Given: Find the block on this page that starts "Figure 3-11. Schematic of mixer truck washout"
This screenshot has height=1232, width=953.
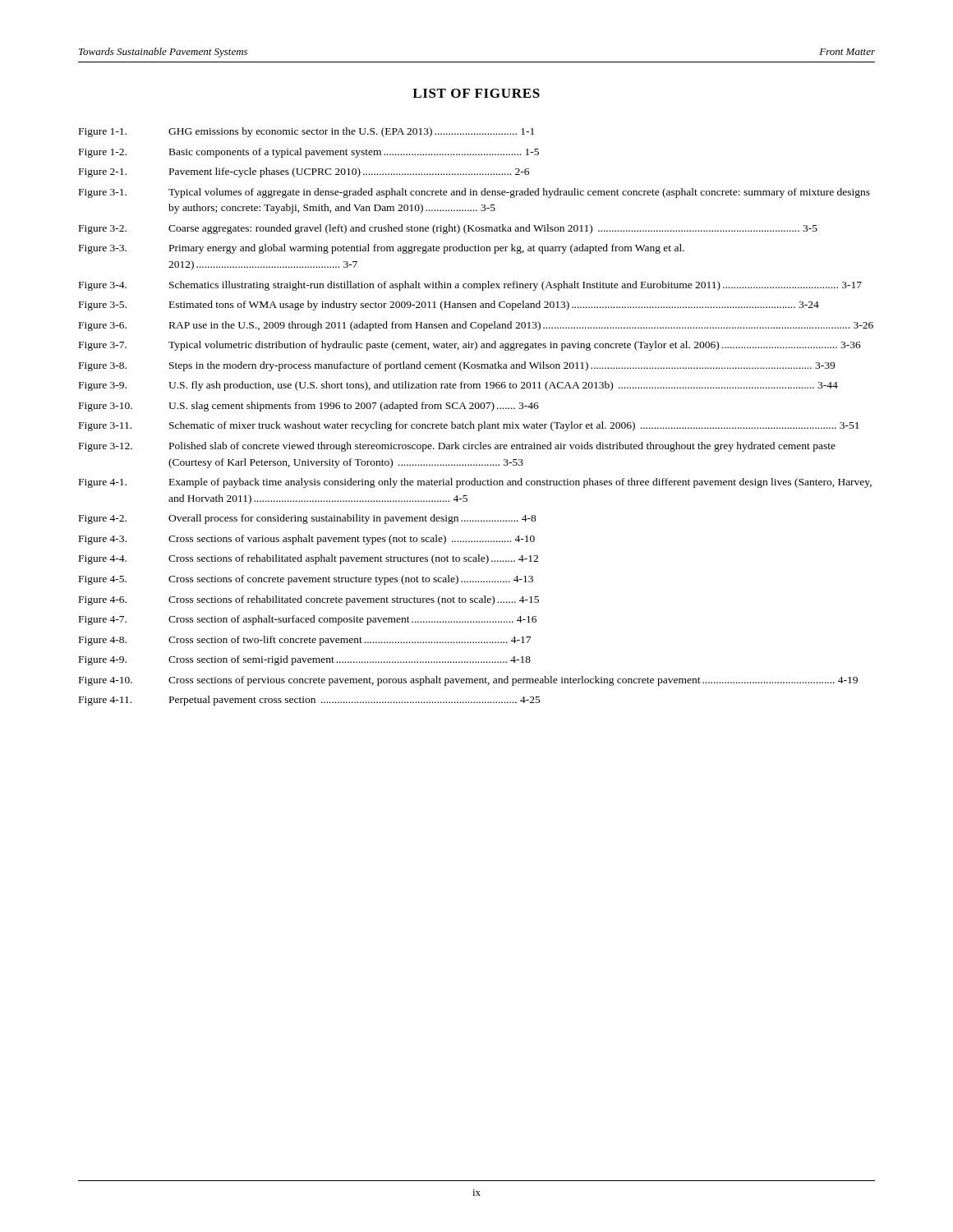Looking at the screenshot, I should click(476, 426).
